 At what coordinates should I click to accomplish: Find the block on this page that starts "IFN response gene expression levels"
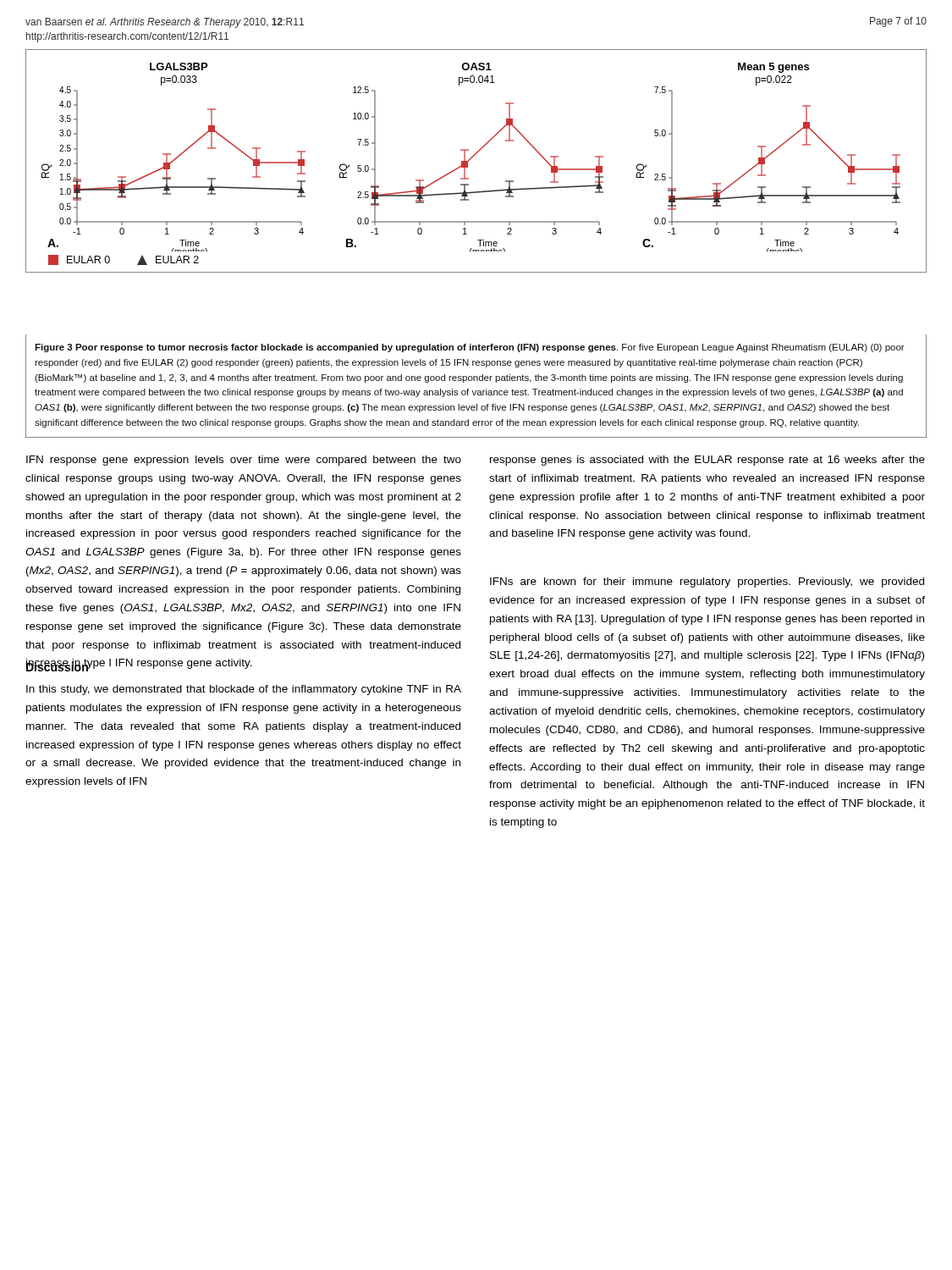[243, 561]
